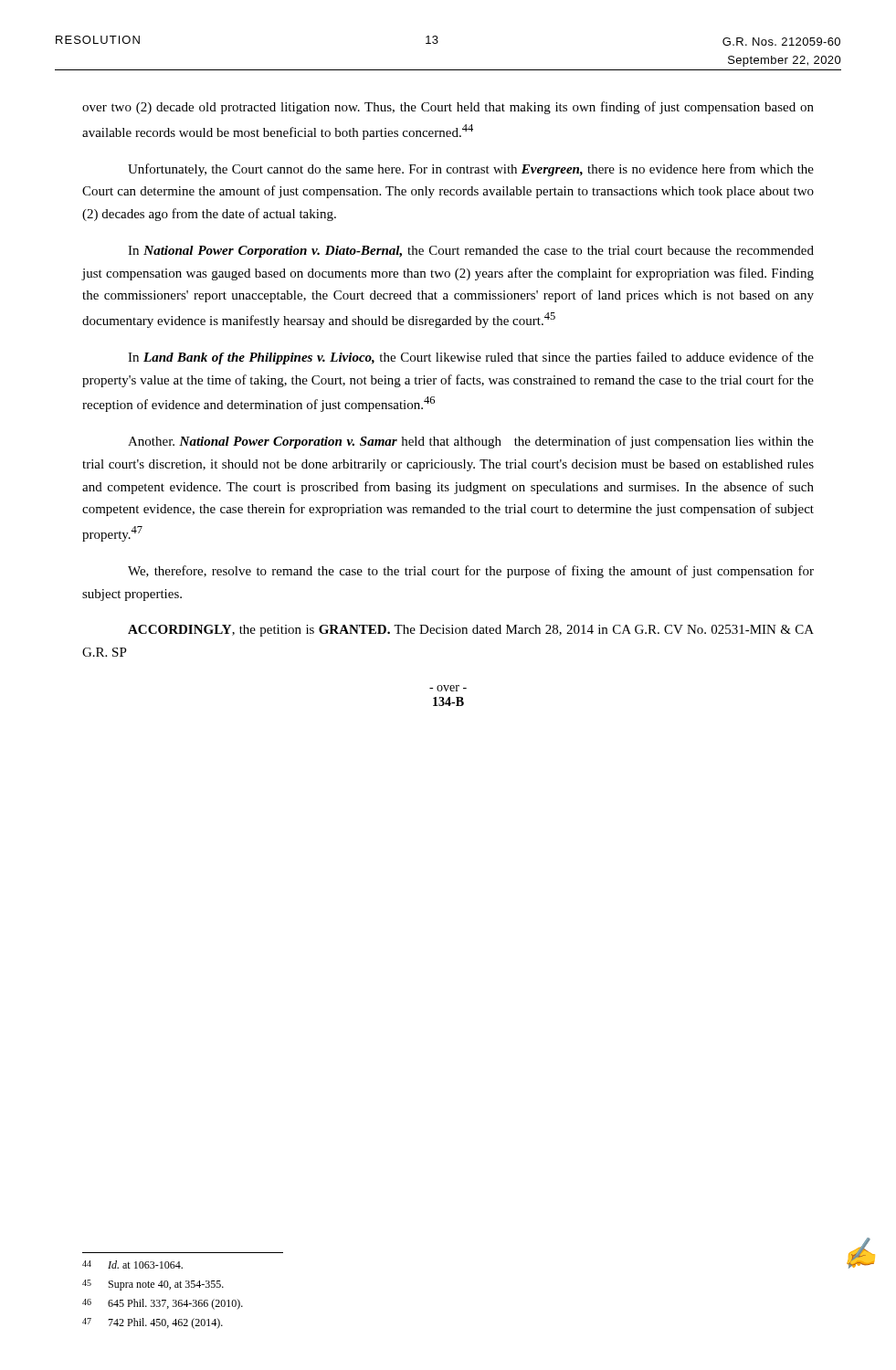
Task: Point to the block beginning "46 645 Phil."
Action: coord(163,1304)
